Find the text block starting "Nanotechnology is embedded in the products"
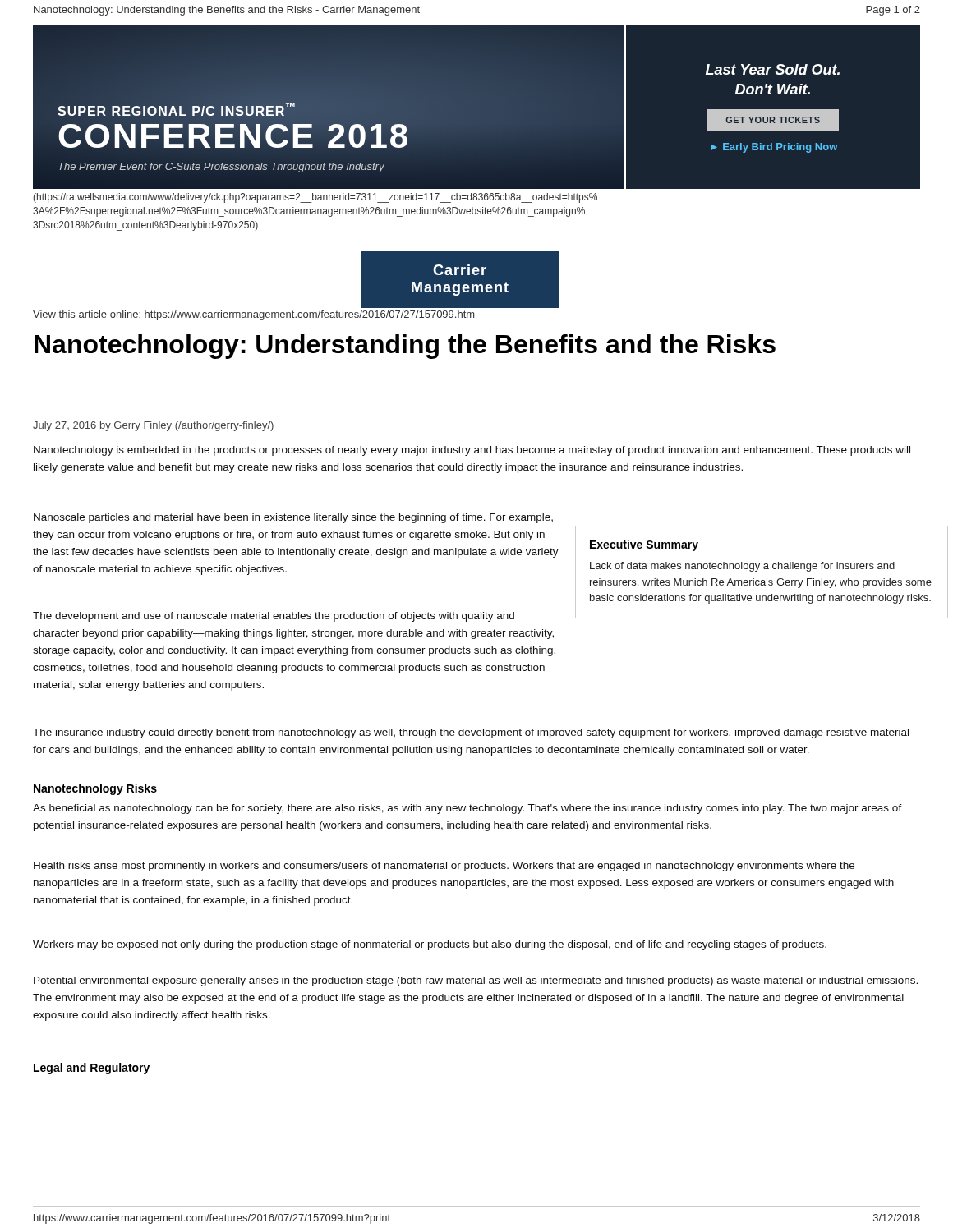The height and width of the screenshot is (1232, 953). tap(472, 458)
